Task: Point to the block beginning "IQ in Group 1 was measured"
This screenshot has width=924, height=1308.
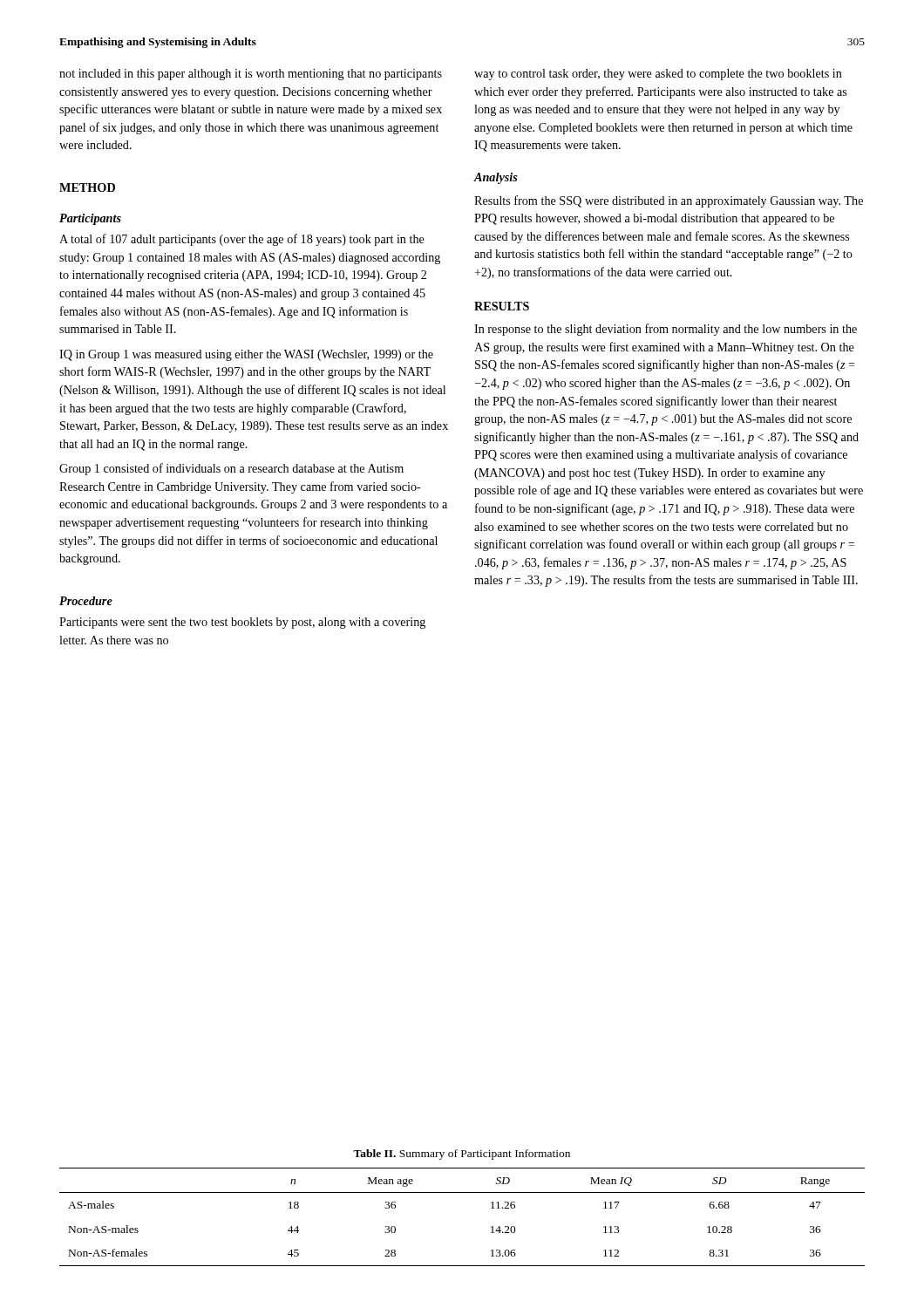Action: pos(255,399)
